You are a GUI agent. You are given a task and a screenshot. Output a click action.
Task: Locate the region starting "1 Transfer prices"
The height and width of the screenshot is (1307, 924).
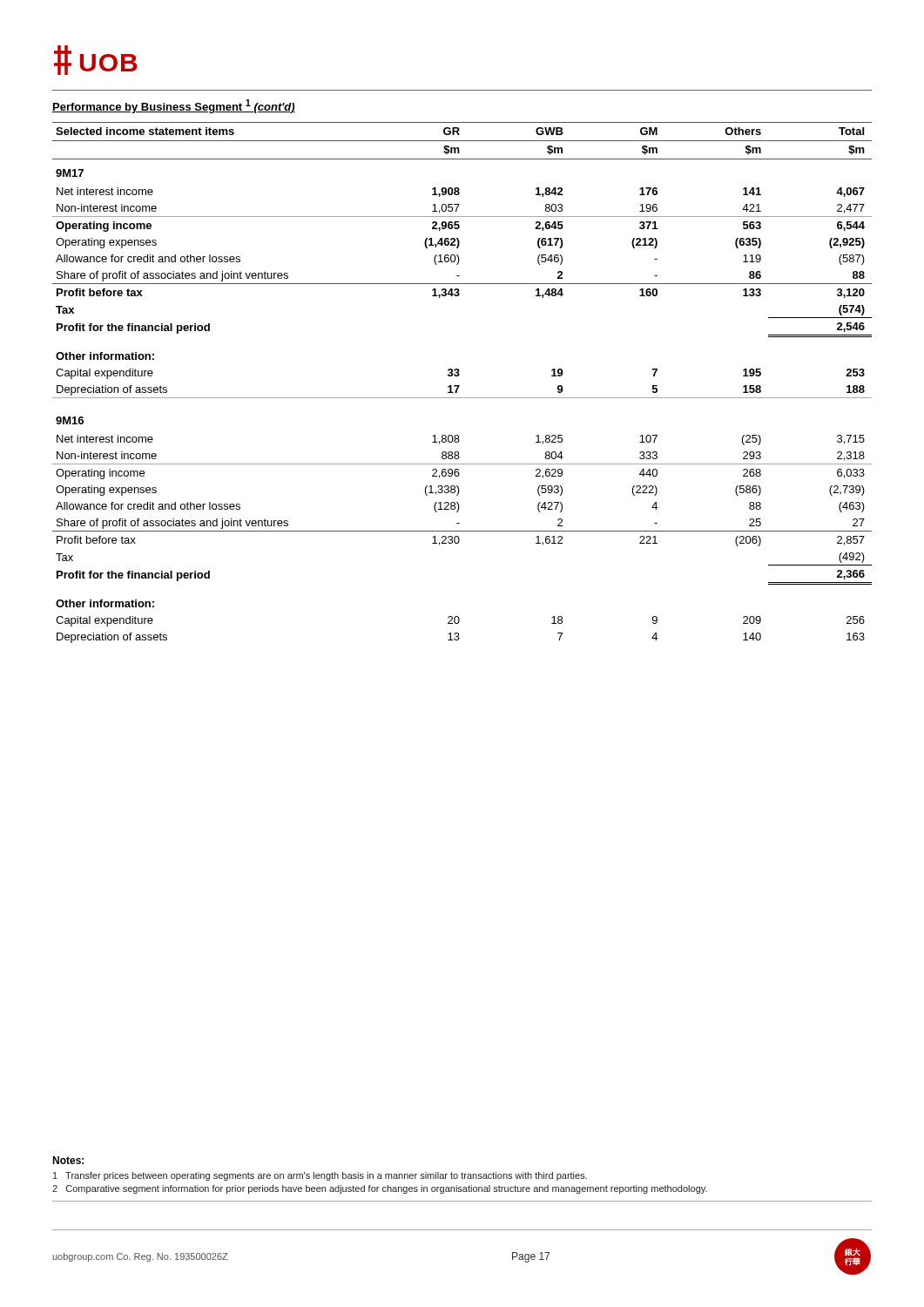click(320, 1175)
